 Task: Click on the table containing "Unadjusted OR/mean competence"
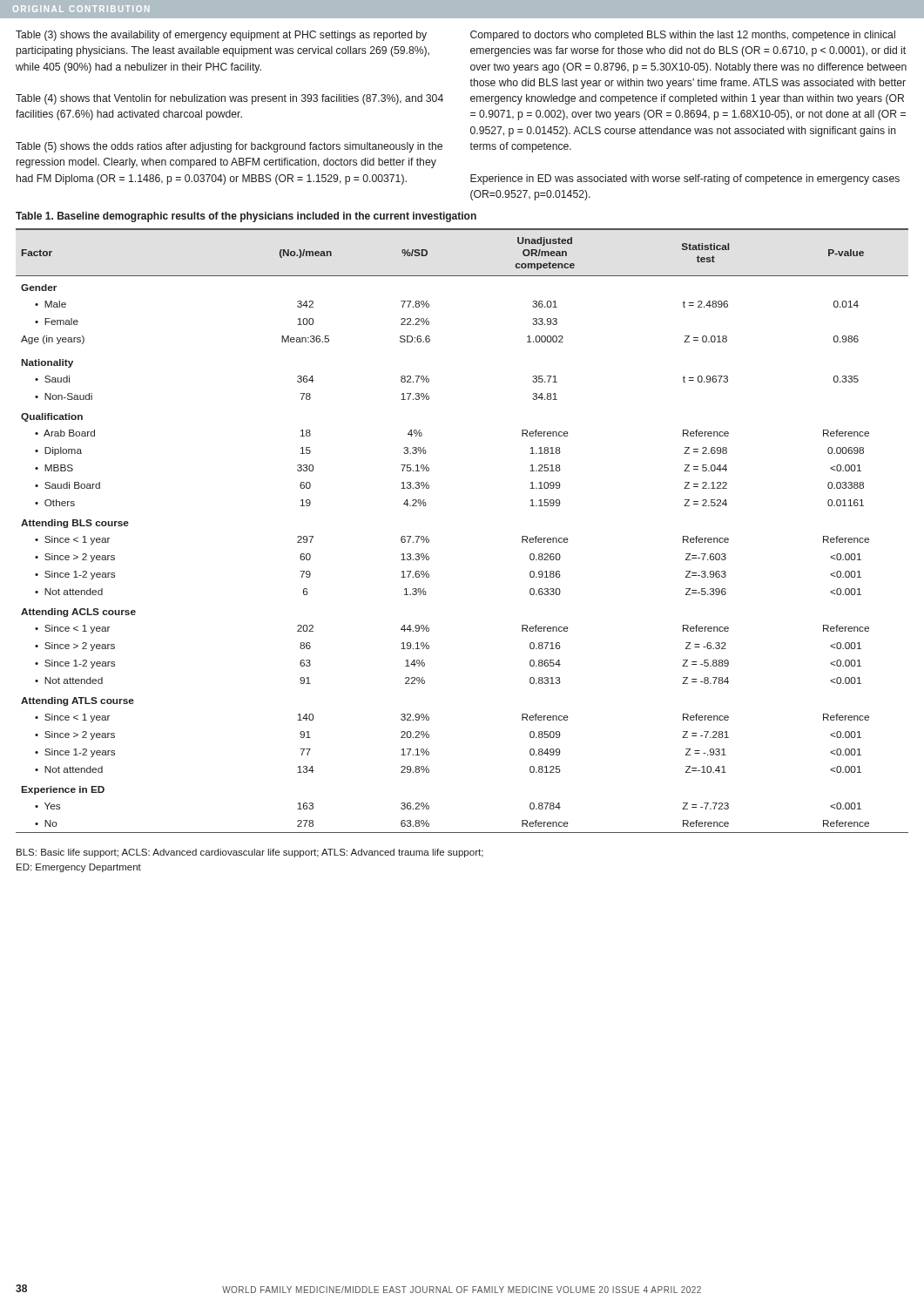(x=462, y=531)
